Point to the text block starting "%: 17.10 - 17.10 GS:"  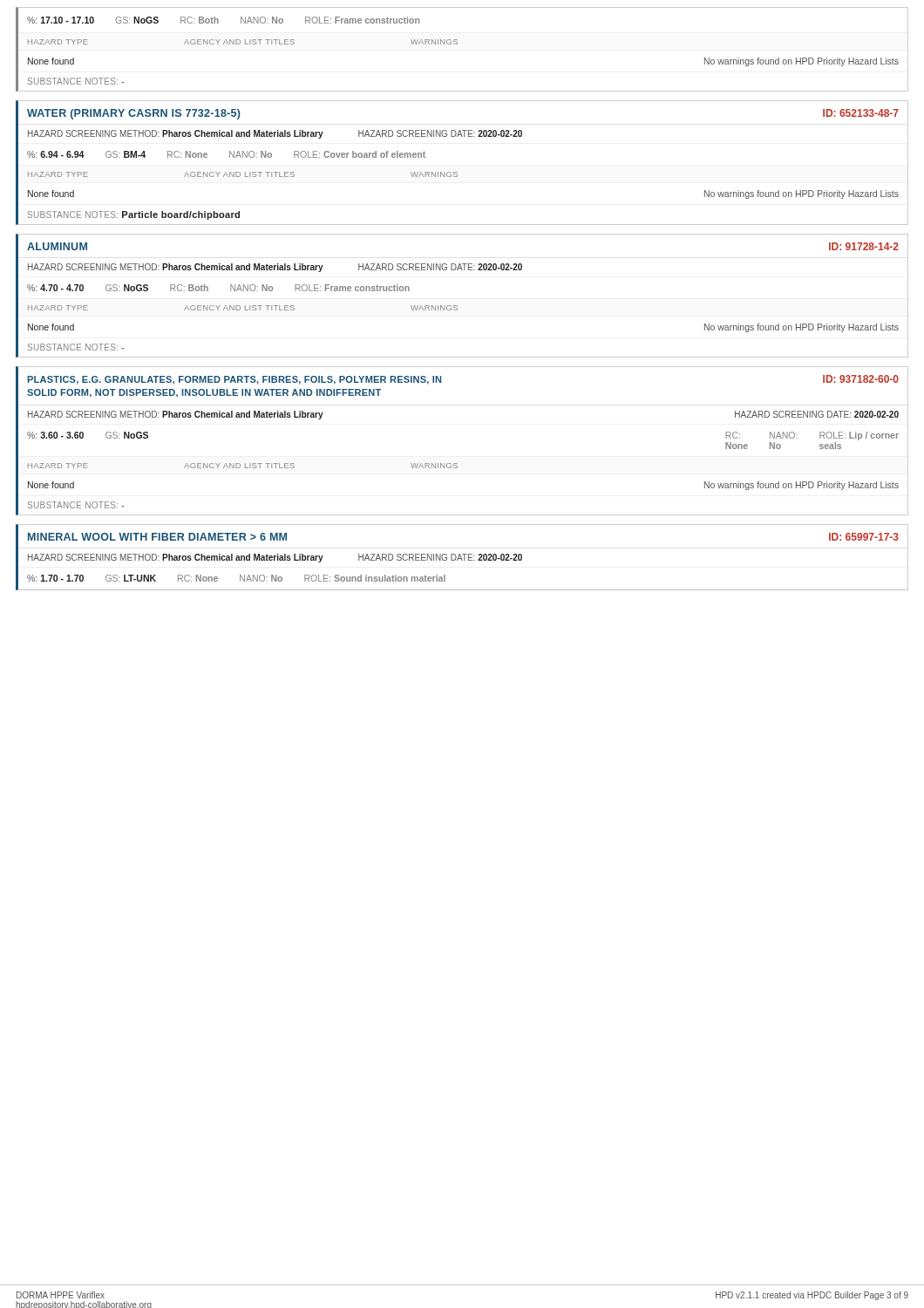pyautogui.click(x=463, y=49)
